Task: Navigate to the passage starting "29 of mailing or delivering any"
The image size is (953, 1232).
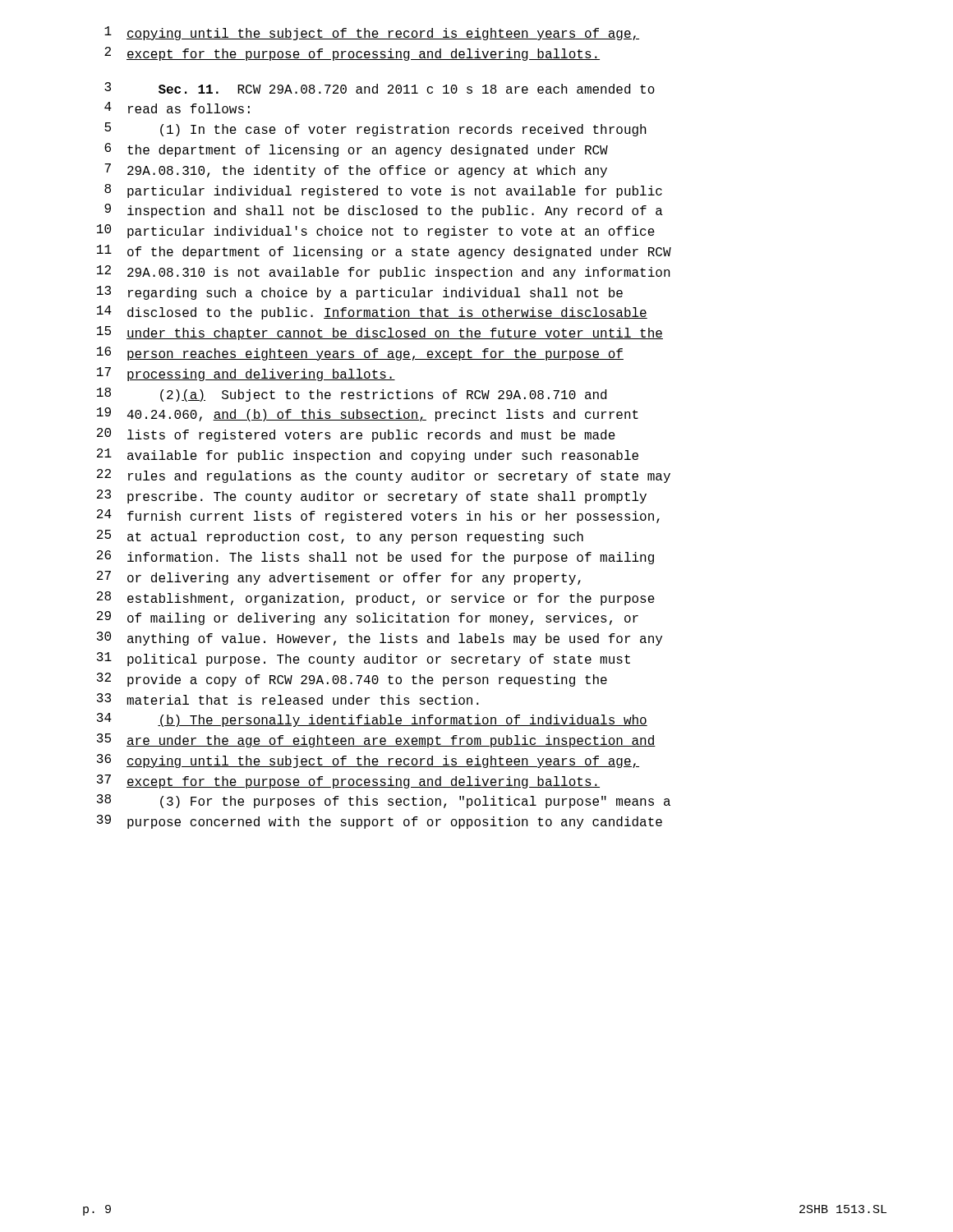Action: coord(485,620)
